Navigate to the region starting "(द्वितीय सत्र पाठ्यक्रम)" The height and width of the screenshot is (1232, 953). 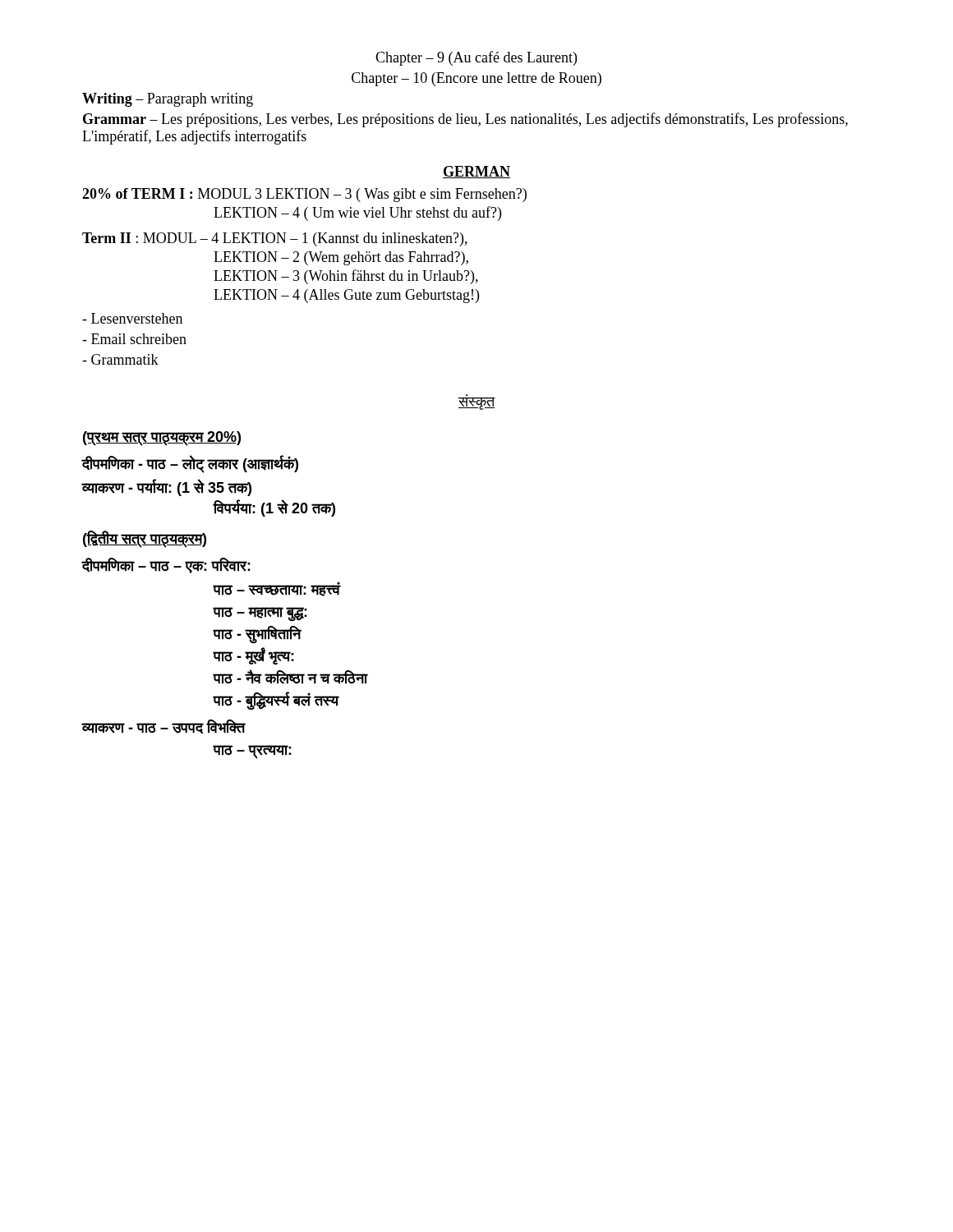click(145, 539)
